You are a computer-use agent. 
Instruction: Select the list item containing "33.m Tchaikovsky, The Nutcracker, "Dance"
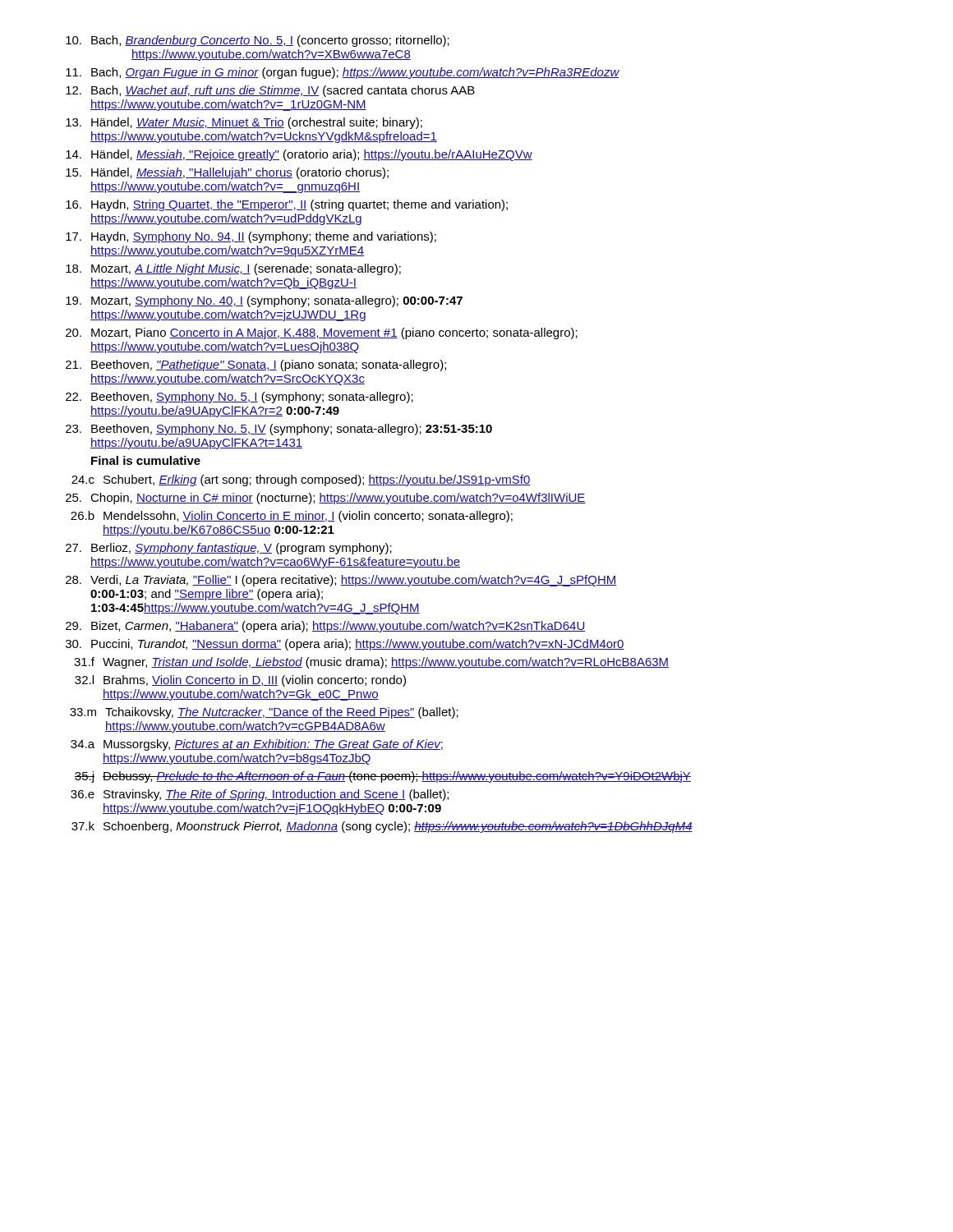coord(254,719)
